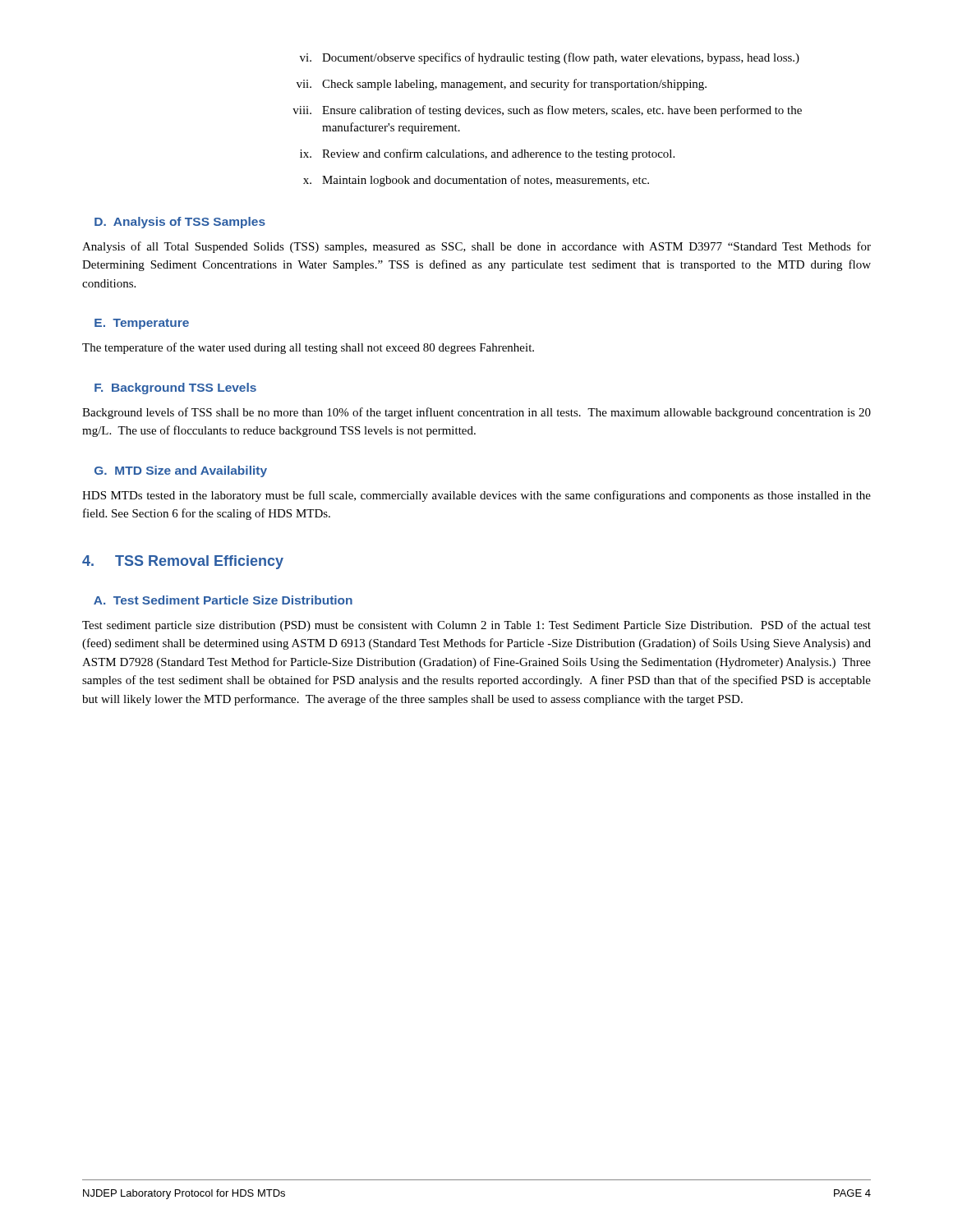Navigate to the passage starting "The temperature of the water used"

[309, 347]
